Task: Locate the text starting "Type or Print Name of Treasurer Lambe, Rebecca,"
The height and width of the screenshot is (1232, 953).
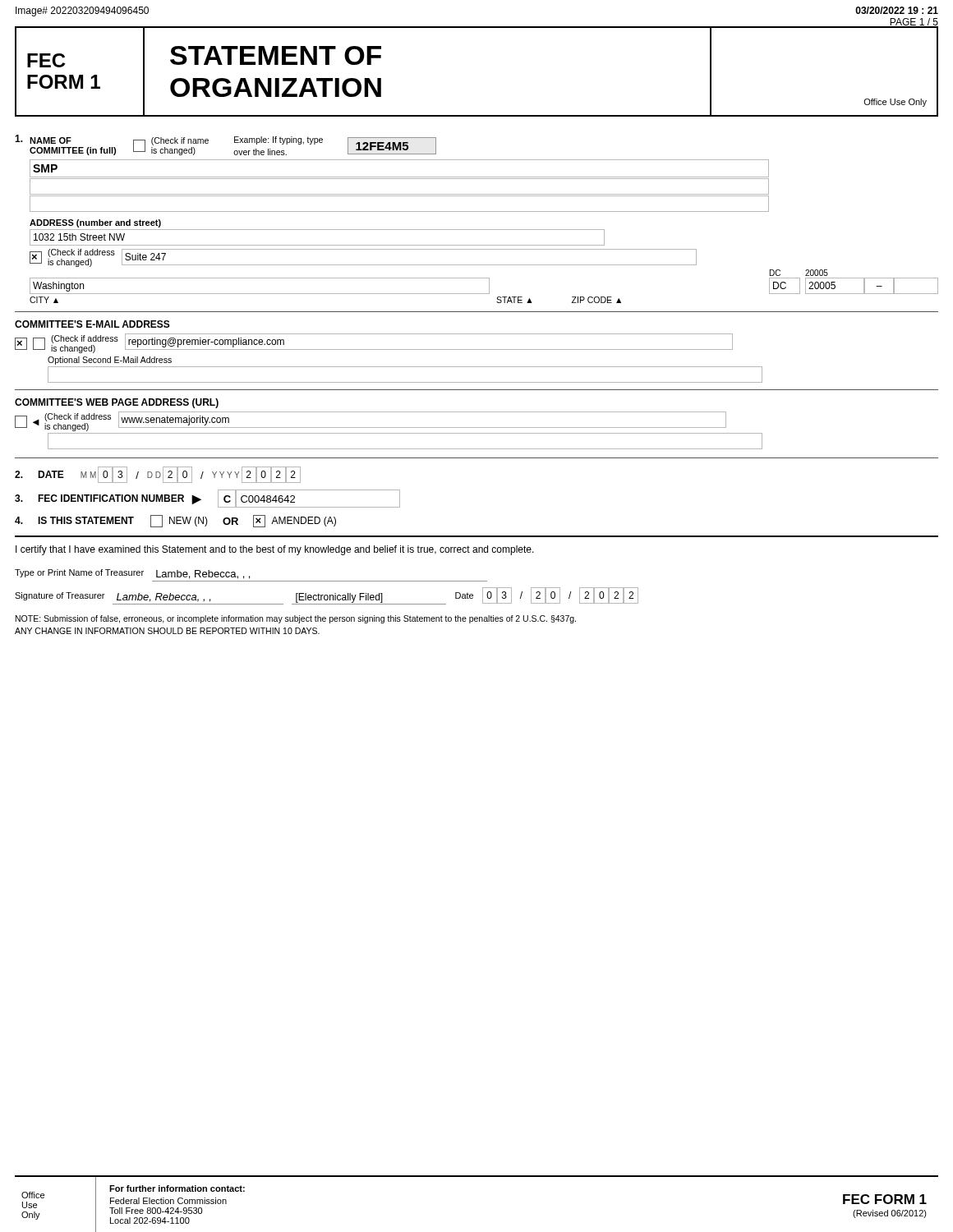Action: pos(251,572)
